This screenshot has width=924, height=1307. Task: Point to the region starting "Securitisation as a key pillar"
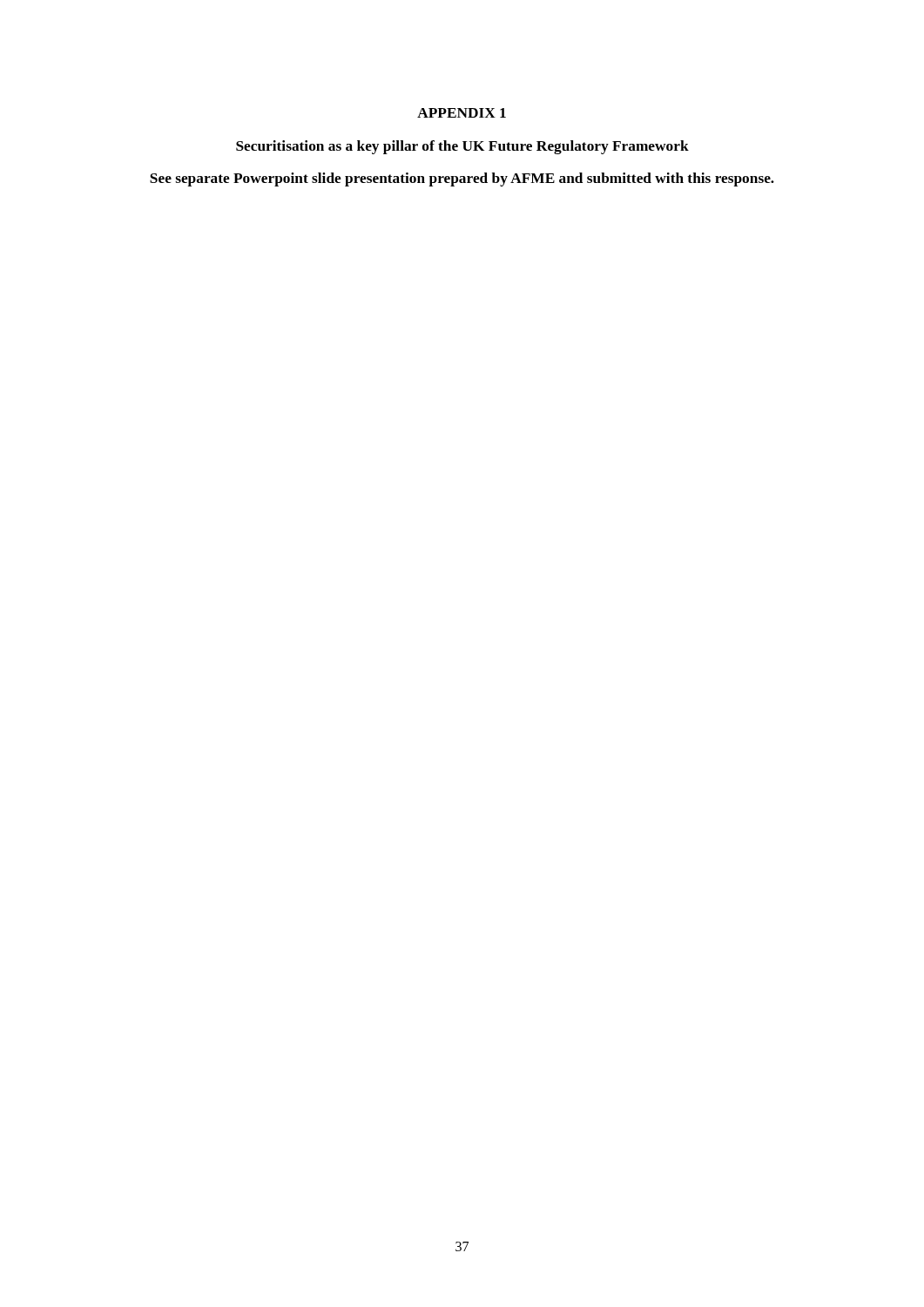462,146
